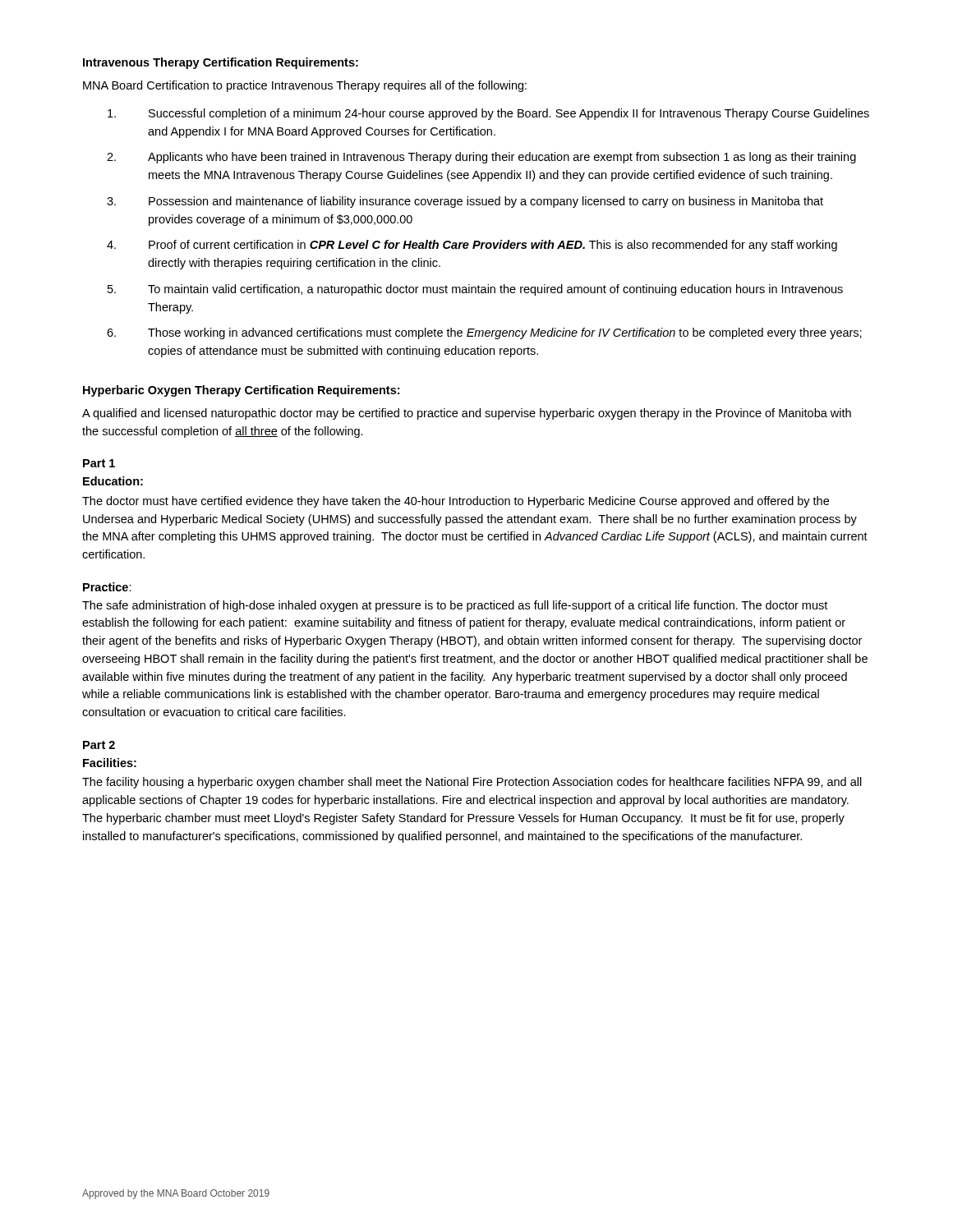Image resolution: width=953 pixels, height=1232 pixels.
Task: Find the block on this page that starts "3. Possession and maintenance"
Action: click(476, 211)
